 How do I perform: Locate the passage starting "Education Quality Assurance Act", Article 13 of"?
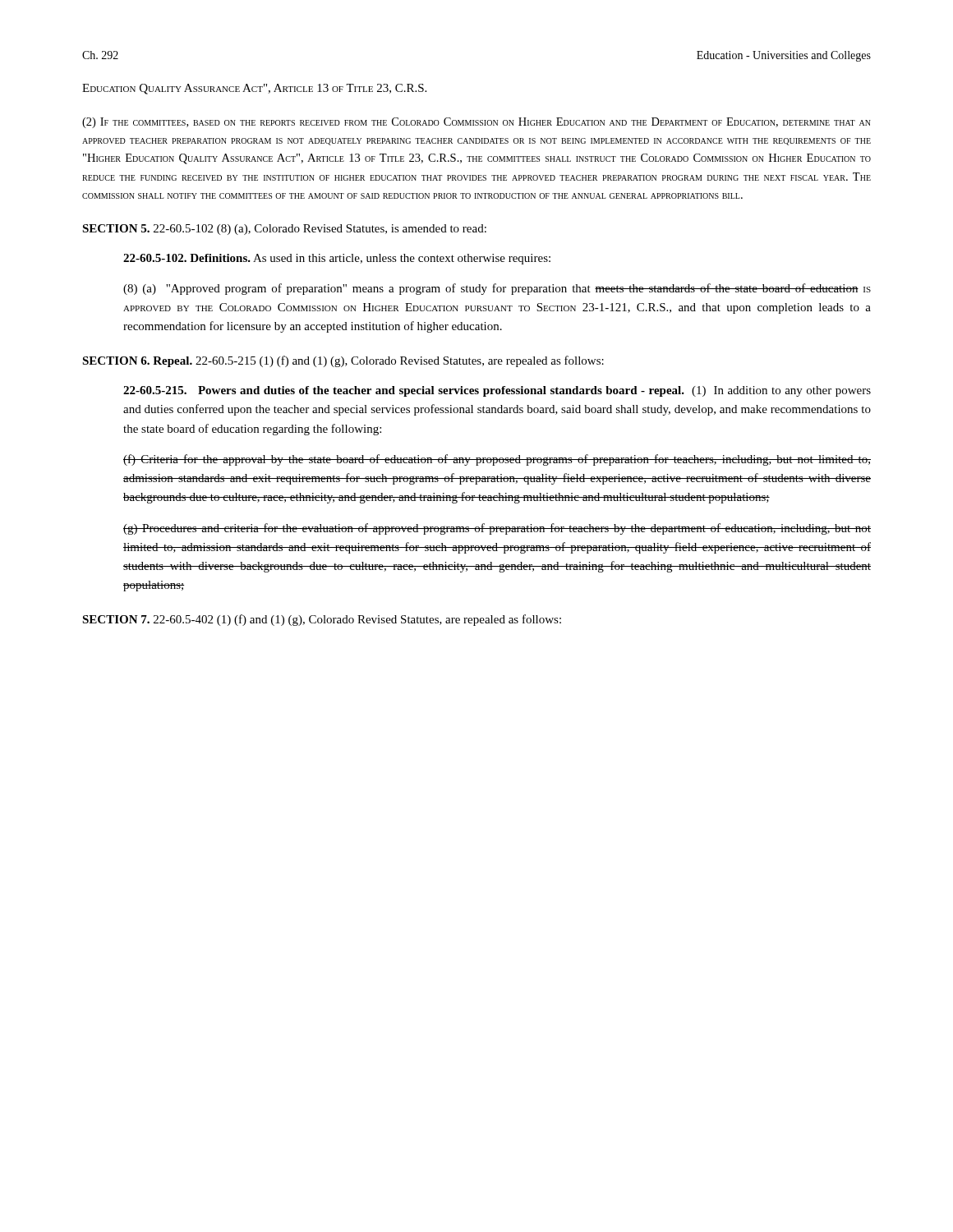(x=255, y=88)
